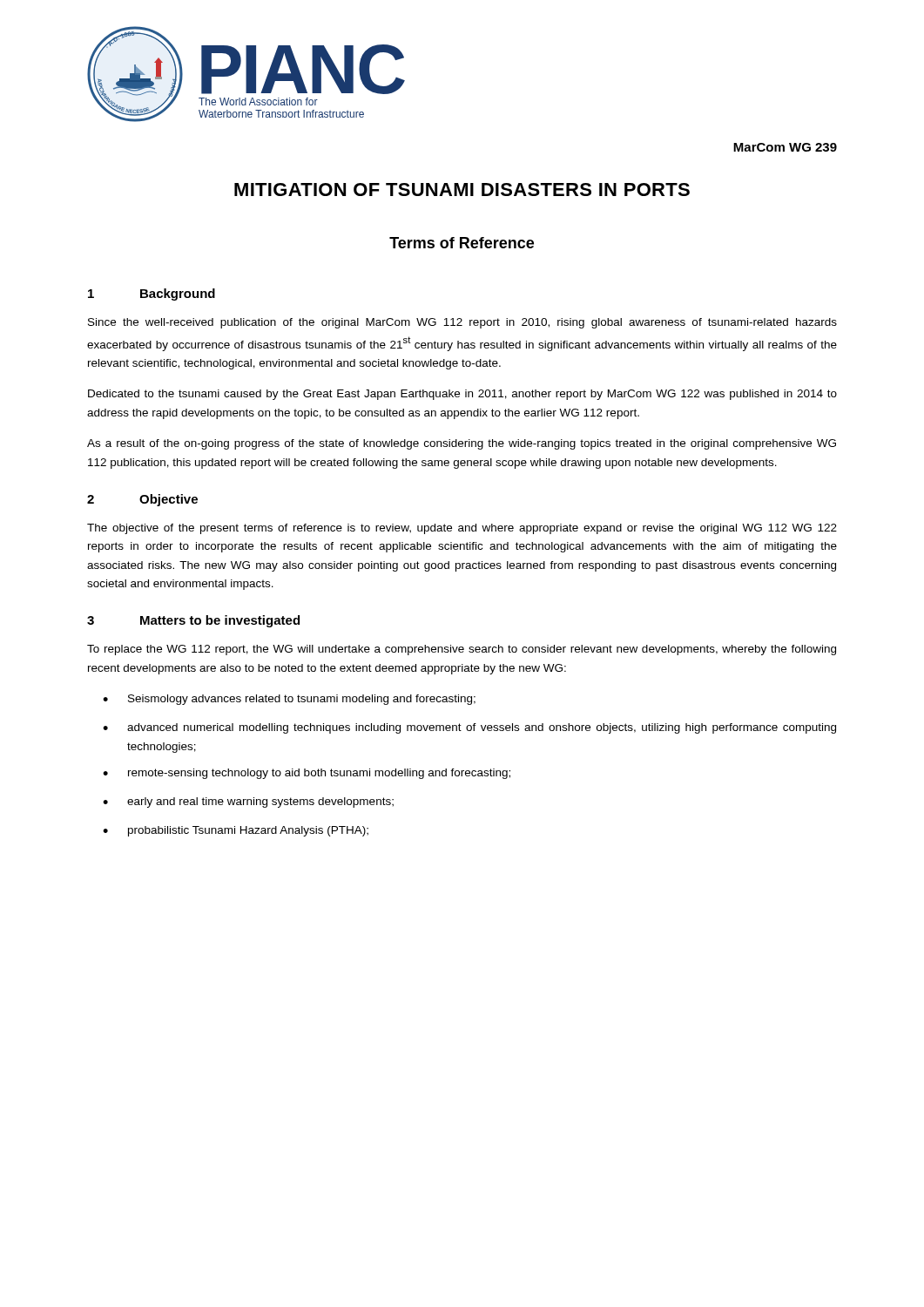Locate the logo
Image resolution: width=924 pixels, height=1307 pixels.
[462, 74]
